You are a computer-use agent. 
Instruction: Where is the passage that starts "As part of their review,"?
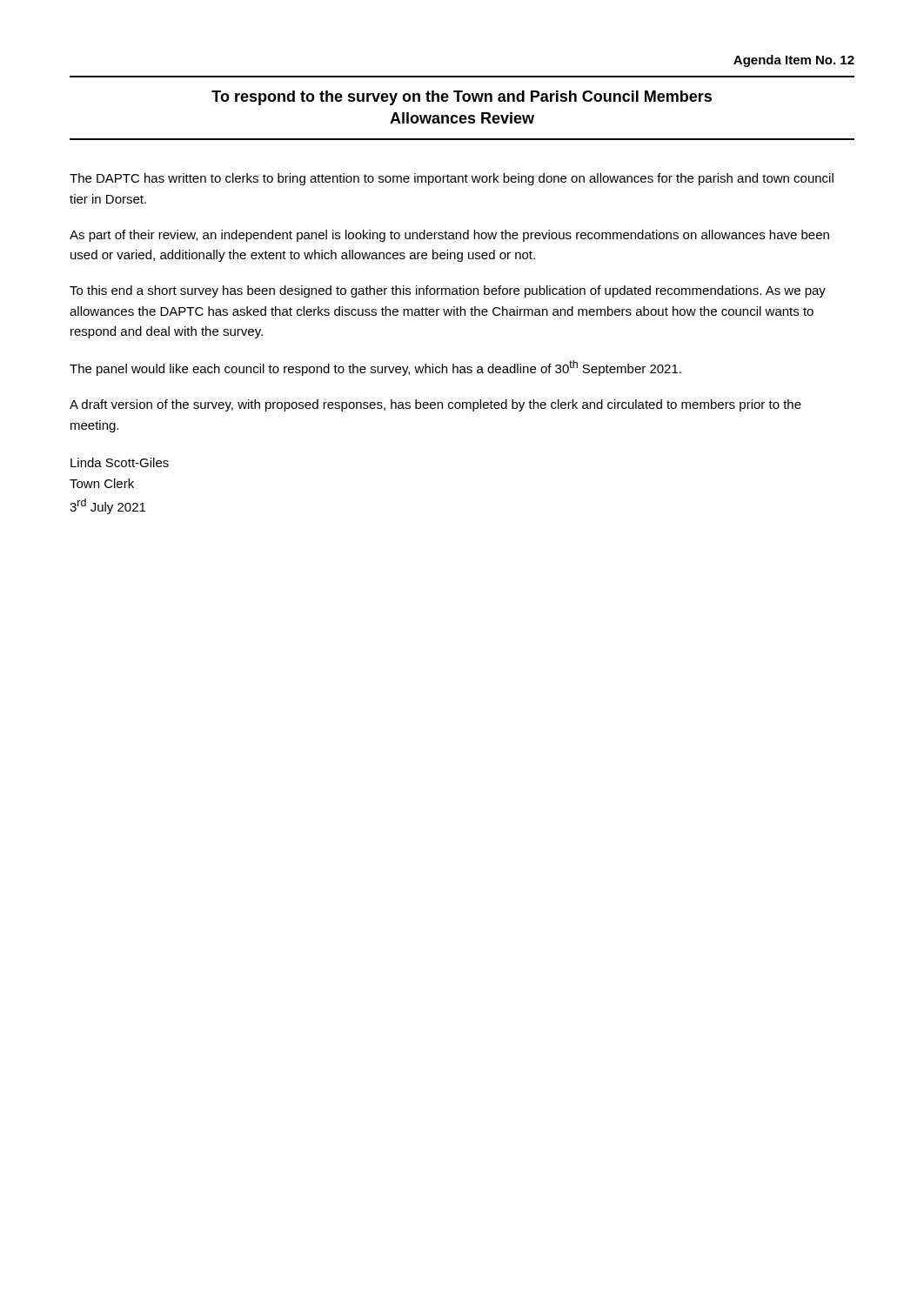tap(450, 244)
